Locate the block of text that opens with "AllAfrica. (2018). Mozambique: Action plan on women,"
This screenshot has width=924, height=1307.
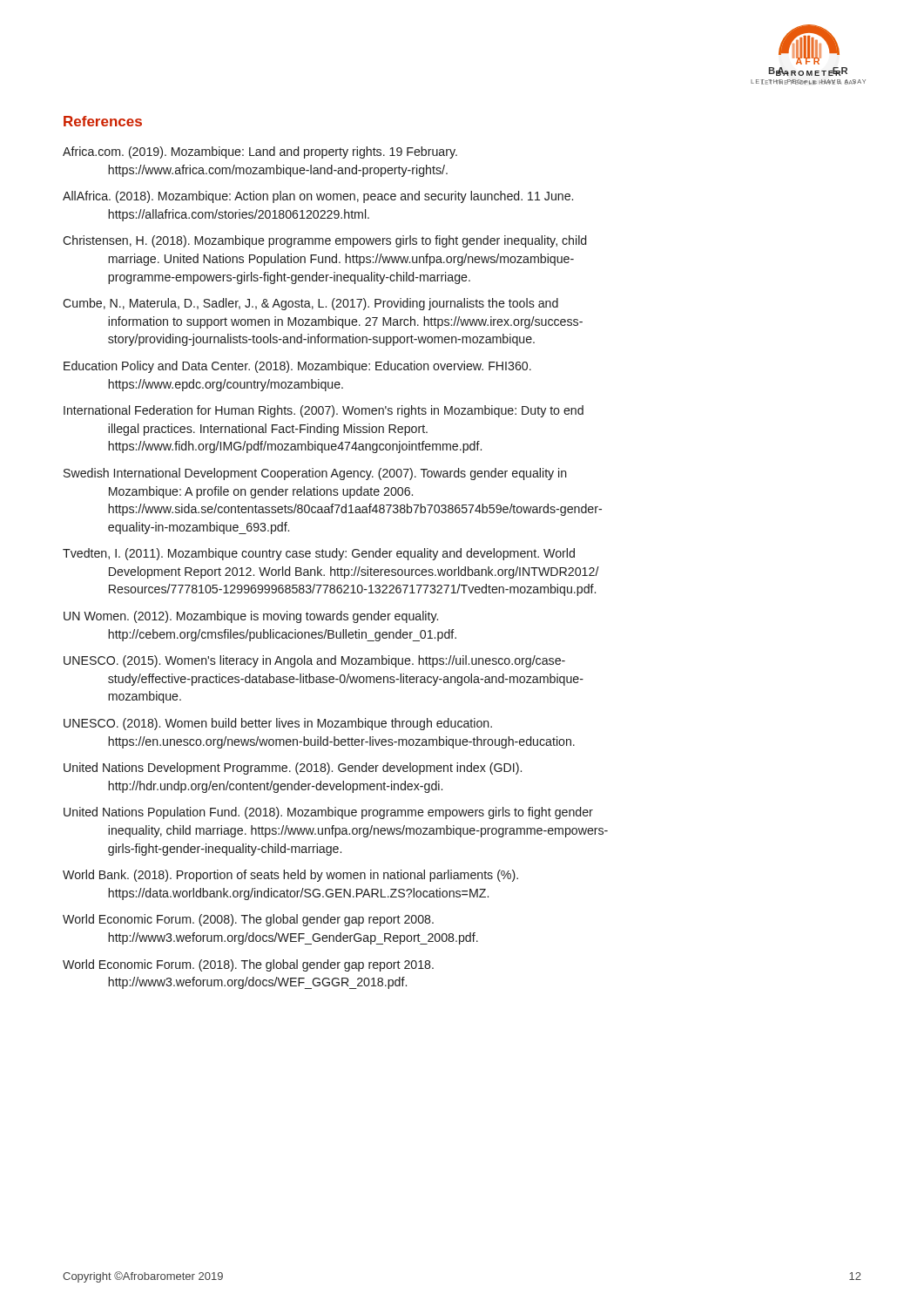(x=319, y=205)
